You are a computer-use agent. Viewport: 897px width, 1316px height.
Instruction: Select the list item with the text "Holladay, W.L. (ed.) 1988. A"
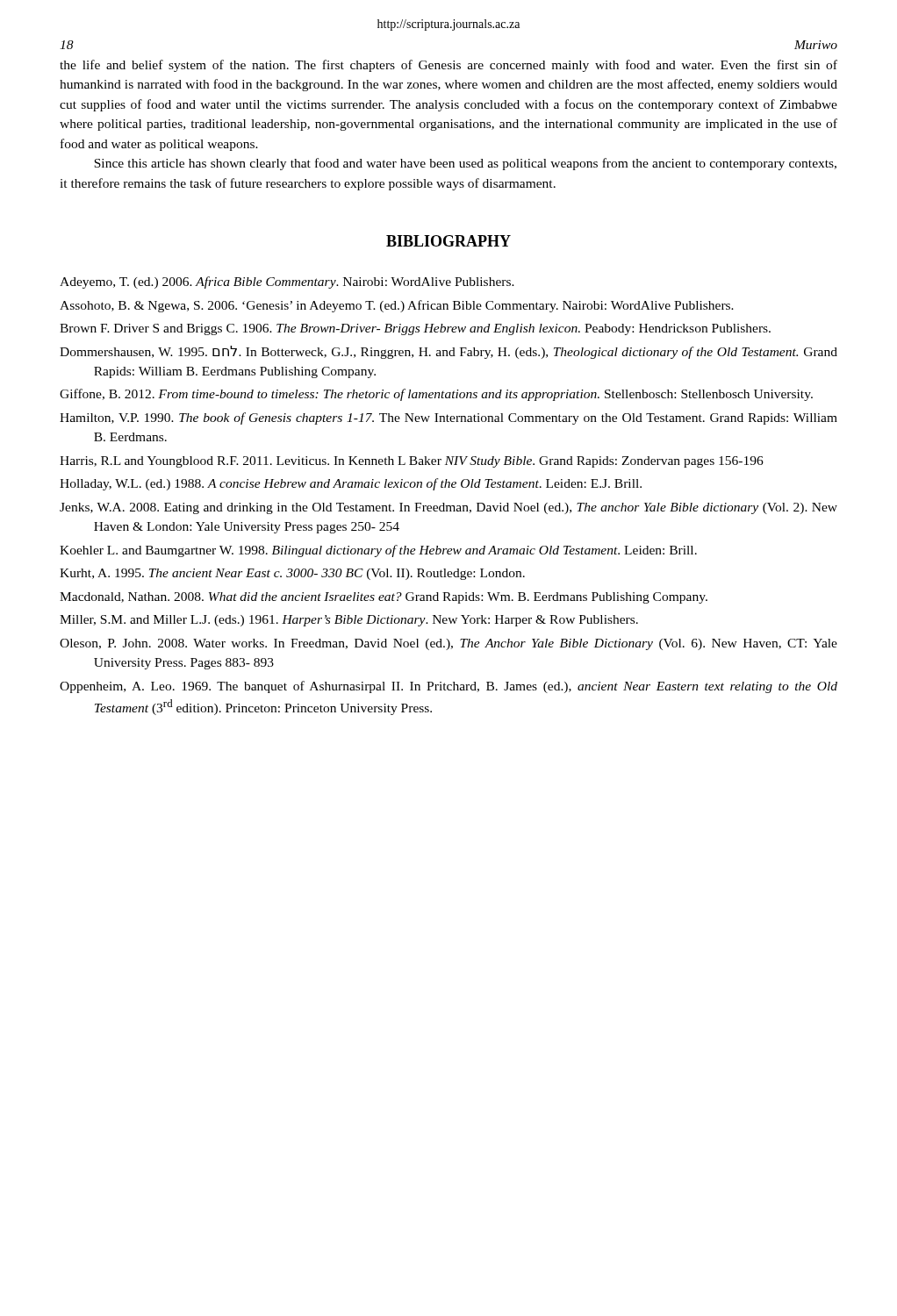pos(351,483)
